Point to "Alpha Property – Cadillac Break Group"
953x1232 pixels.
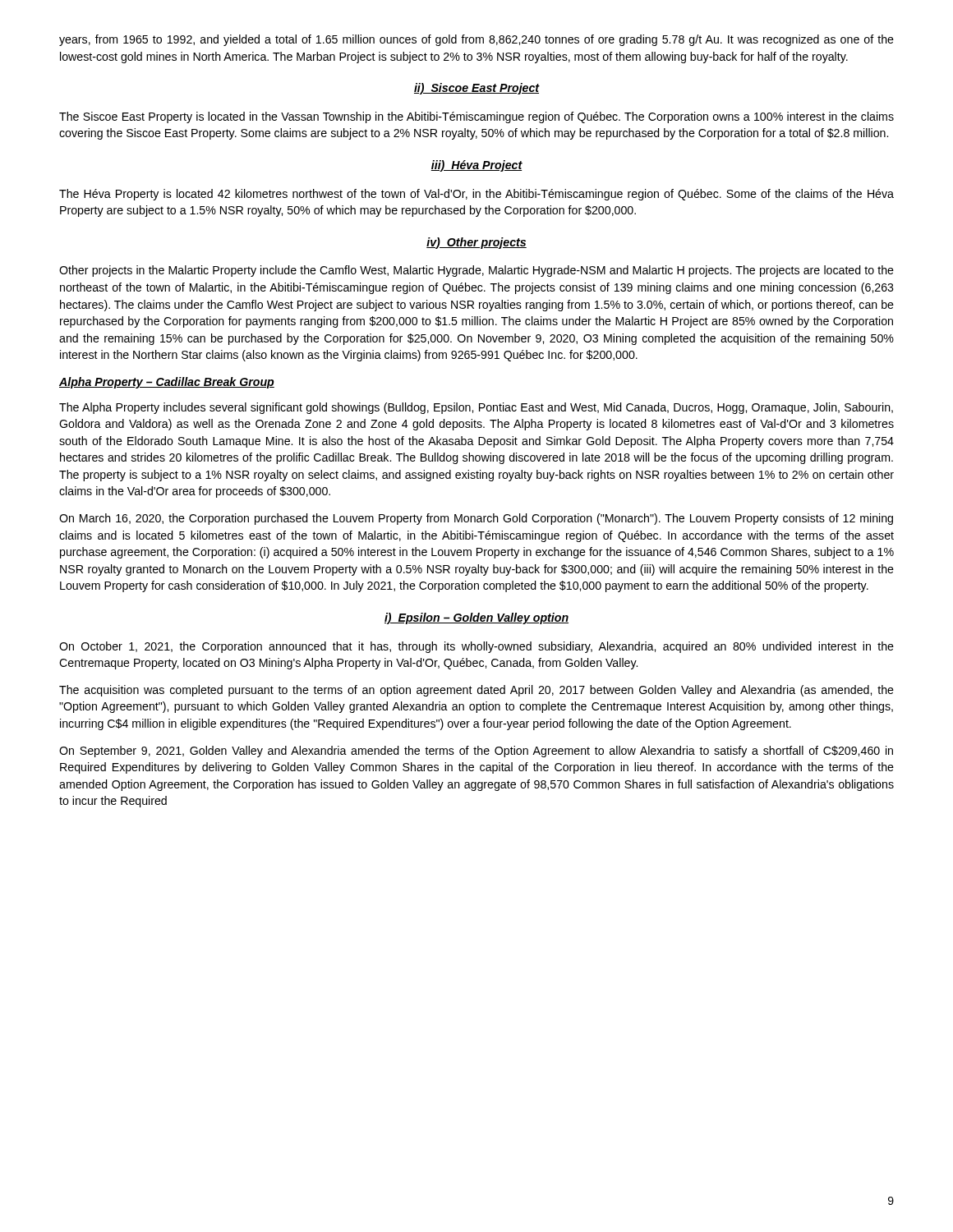click(167, 382)
